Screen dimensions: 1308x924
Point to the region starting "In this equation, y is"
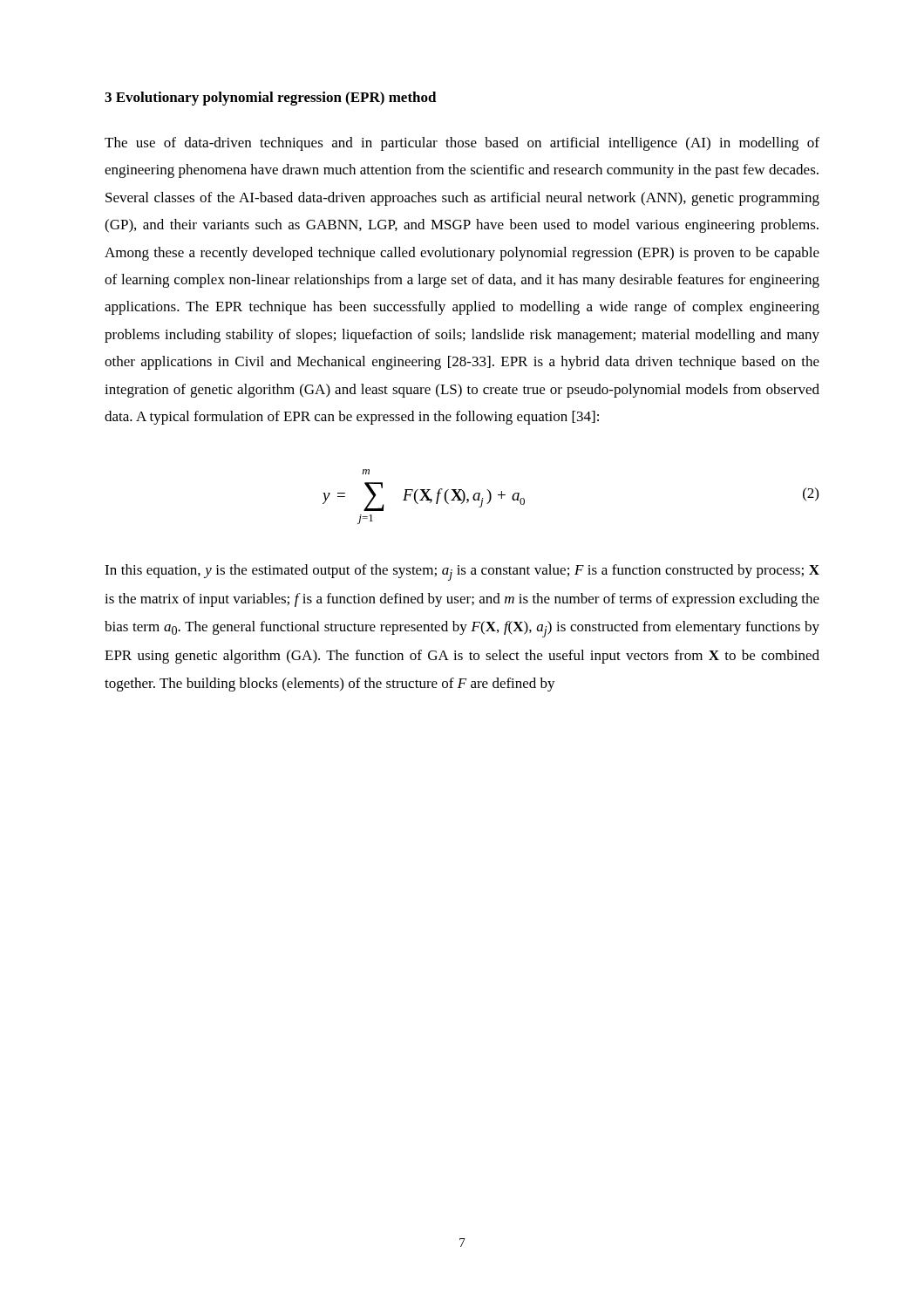point(462,626)
